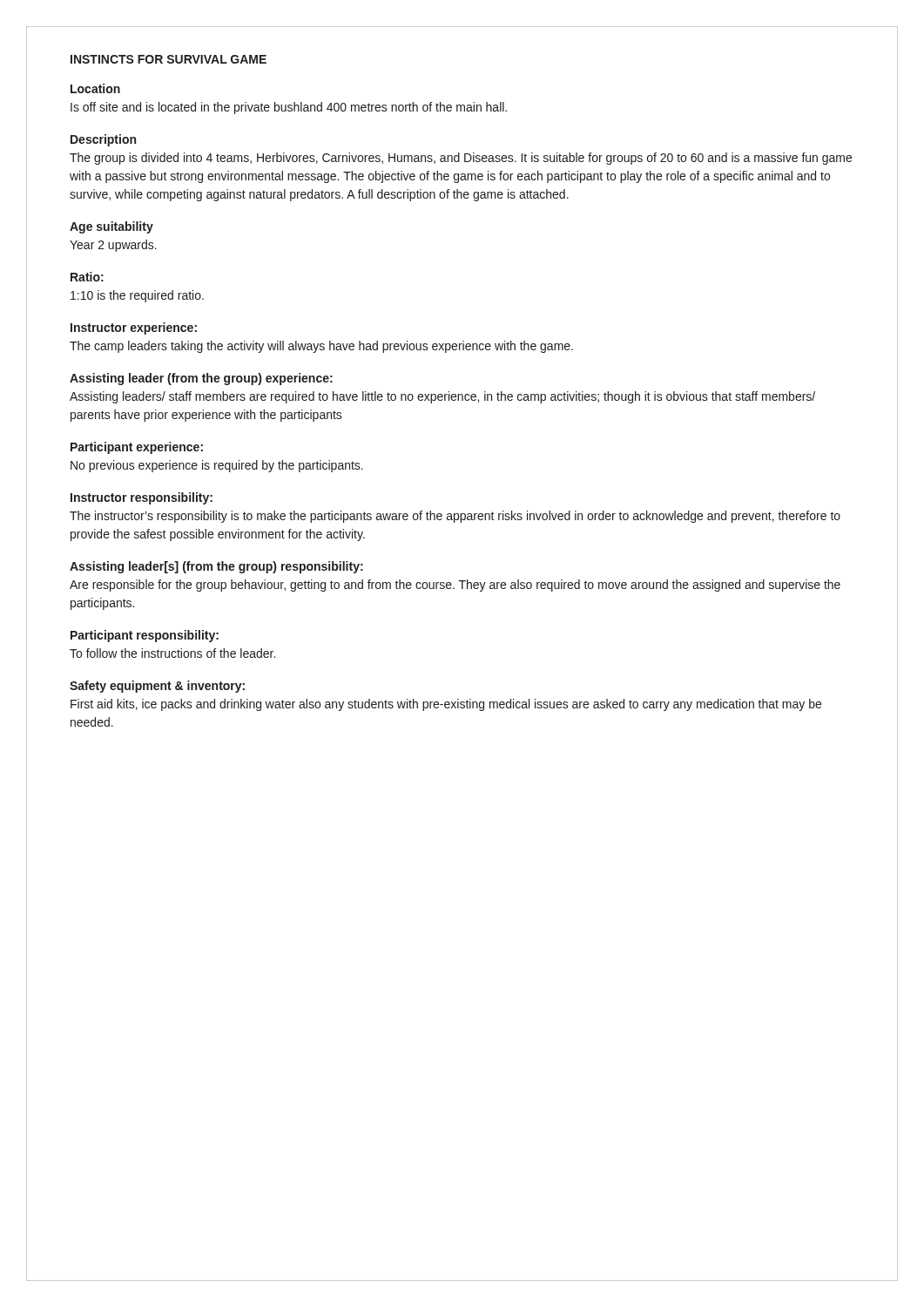This screenshot has height=1307, width=924.
Task: Point to the block beginning "The camp leaders taking"
Action: (x=322, y=346)
